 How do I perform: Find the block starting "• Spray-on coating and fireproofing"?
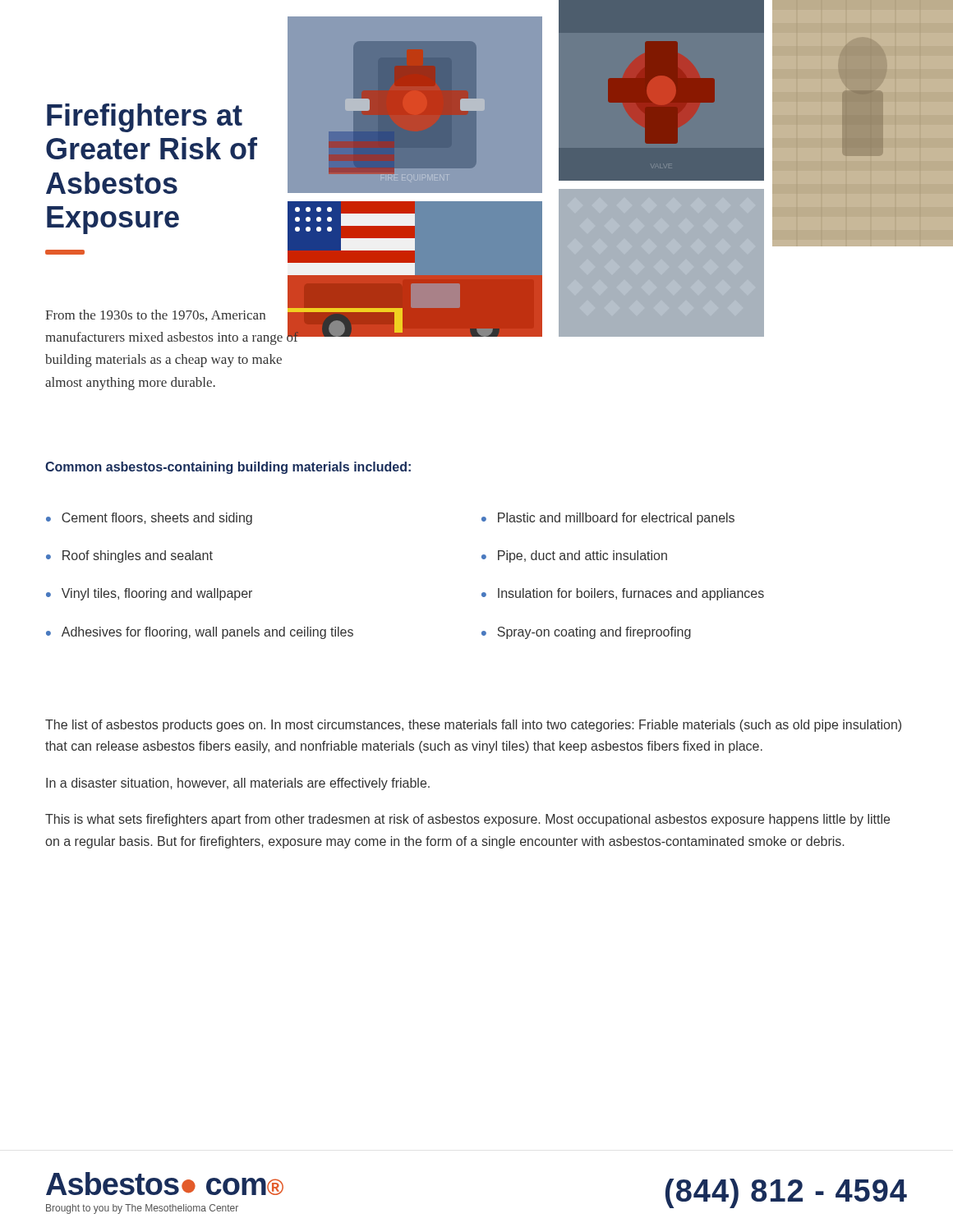pyautogui.click(x=586, y=633)
